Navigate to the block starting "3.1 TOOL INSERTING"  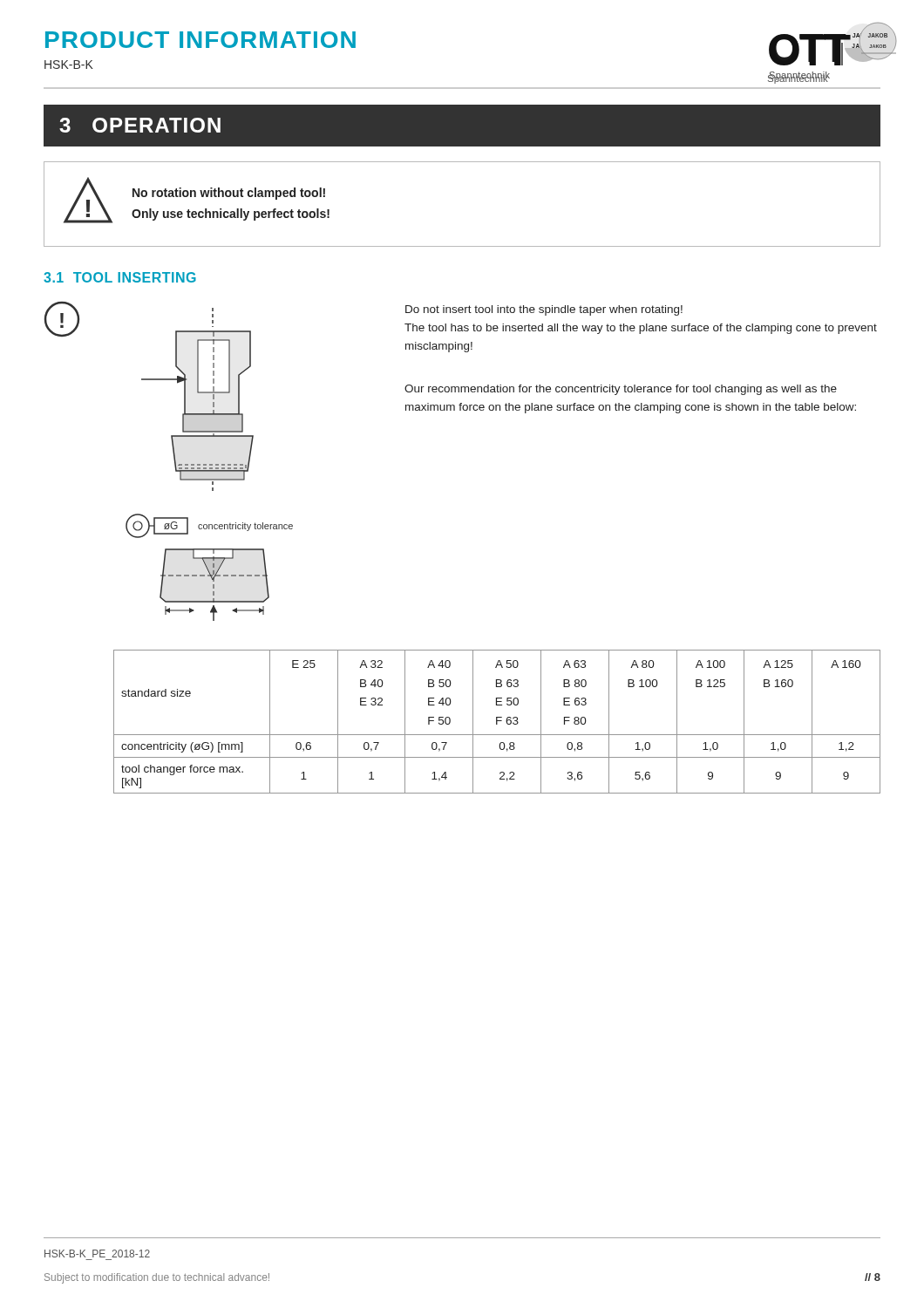tap(120, 278)
